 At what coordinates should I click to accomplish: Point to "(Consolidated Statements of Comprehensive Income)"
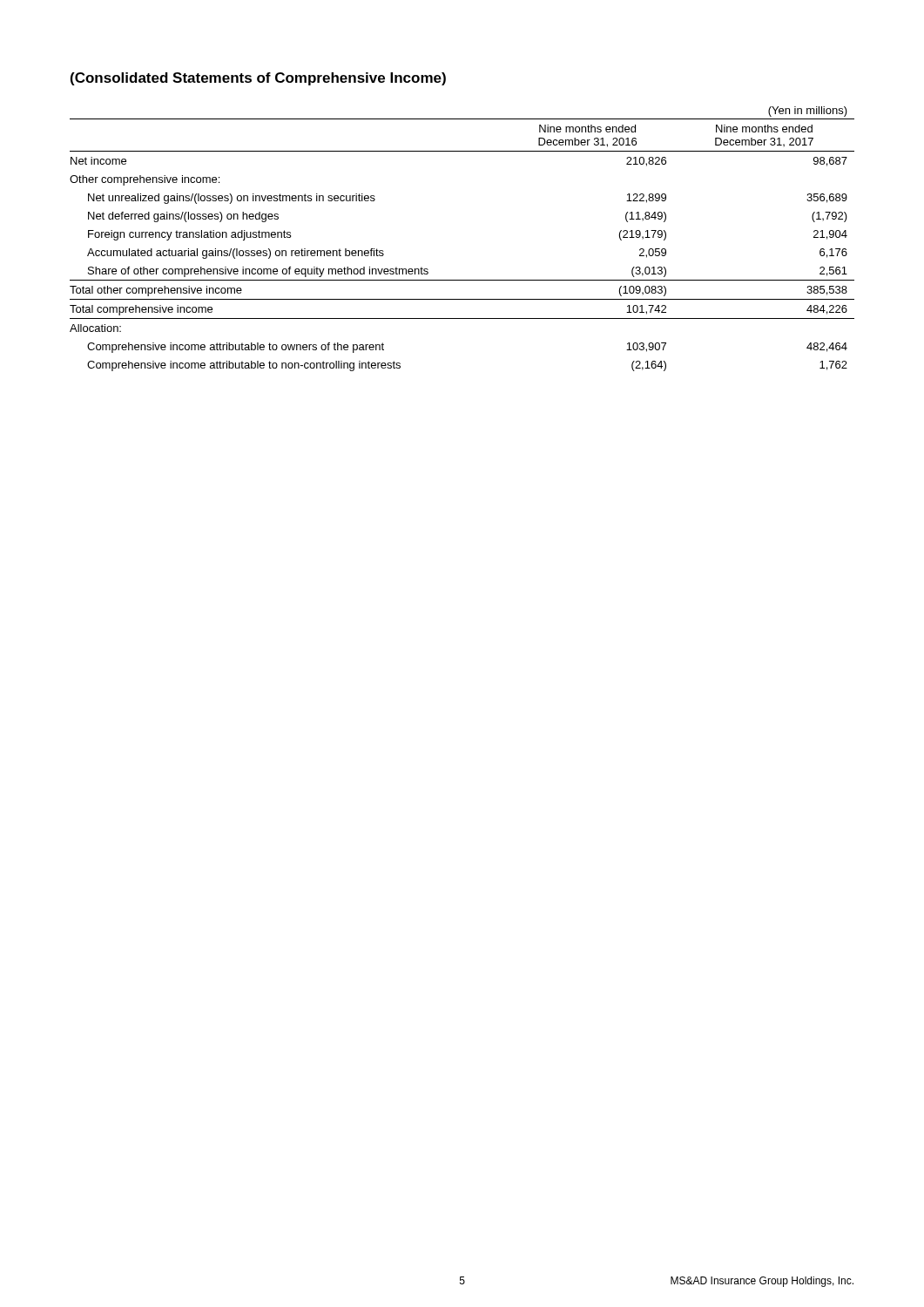[258, 78]
